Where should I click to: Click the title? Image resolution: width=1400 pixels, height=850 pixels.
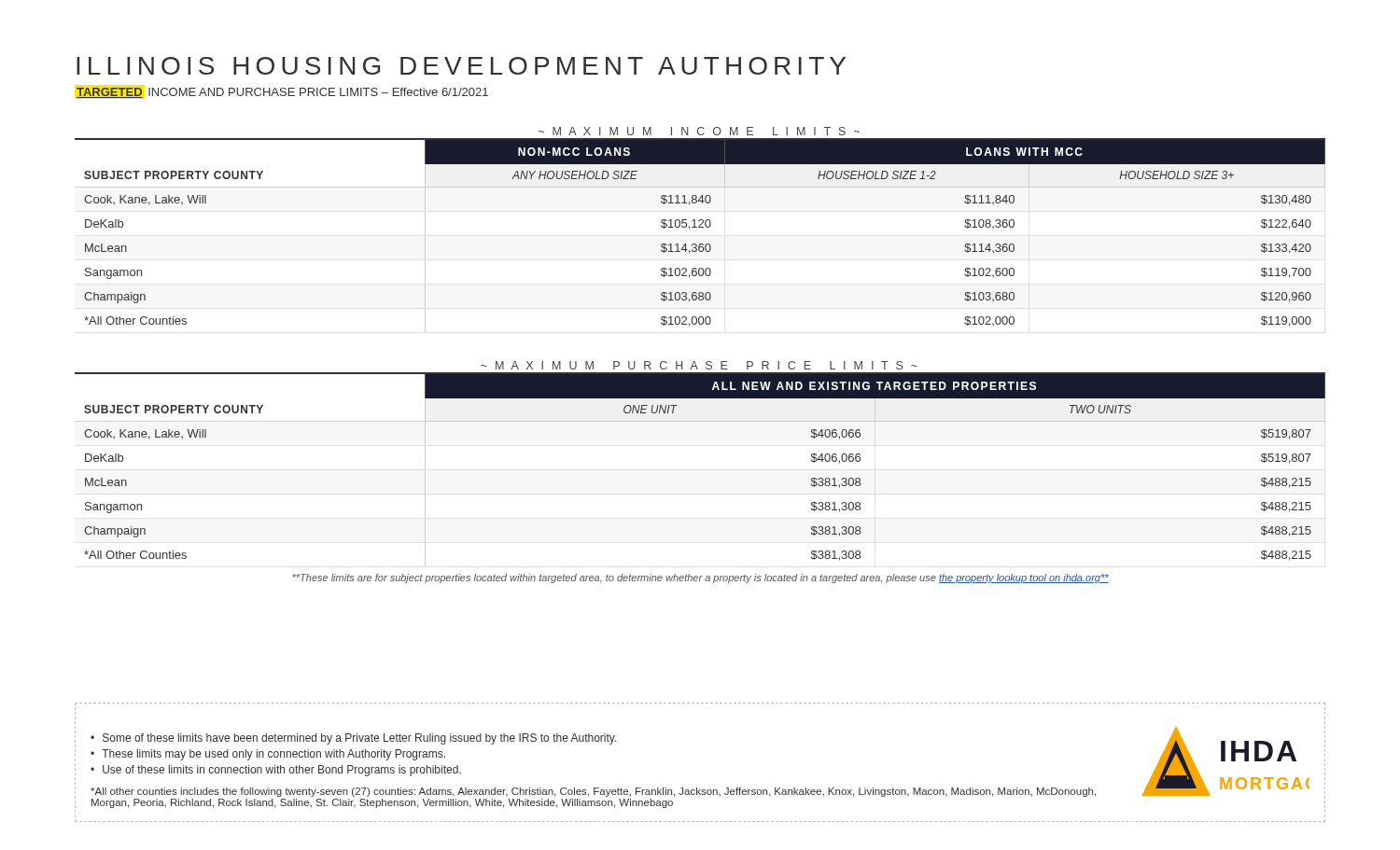463,66
